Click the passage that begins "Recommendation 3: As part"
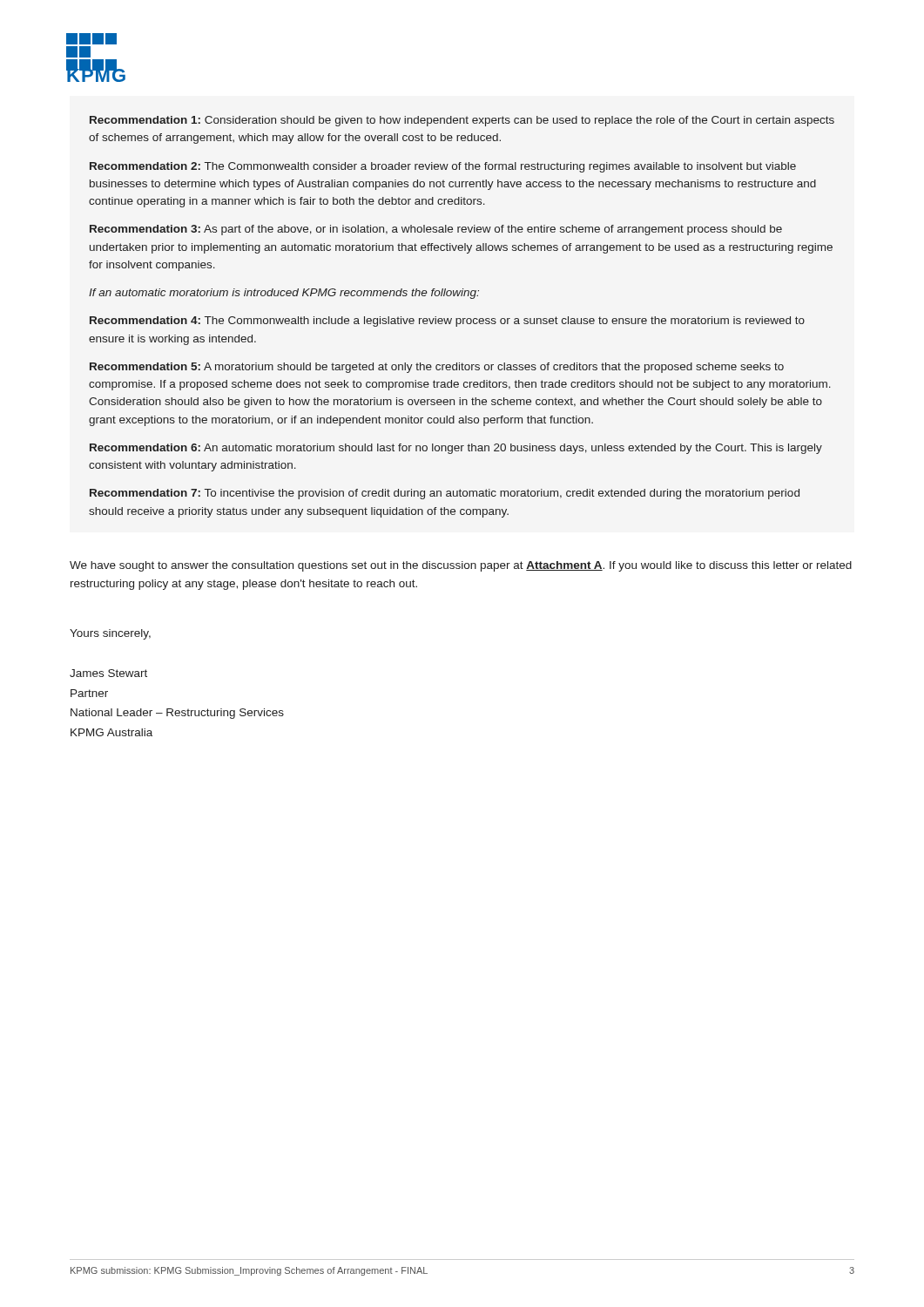924x1307 pixels. click(461, 247)
